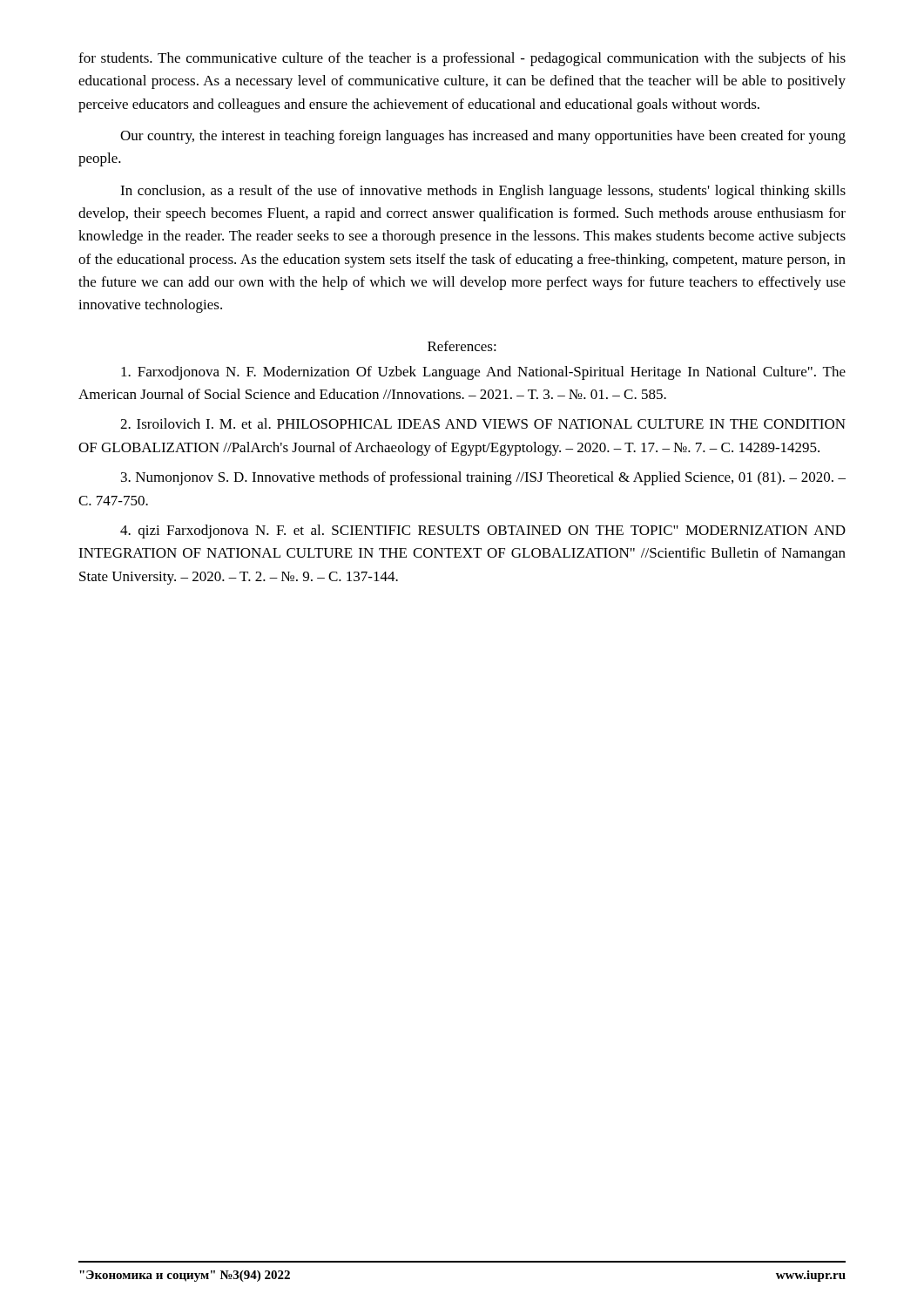This screenshot has height=1307, width=924.
Task: Select the region starting "for students. The"
Action: (x=462, y=81)
